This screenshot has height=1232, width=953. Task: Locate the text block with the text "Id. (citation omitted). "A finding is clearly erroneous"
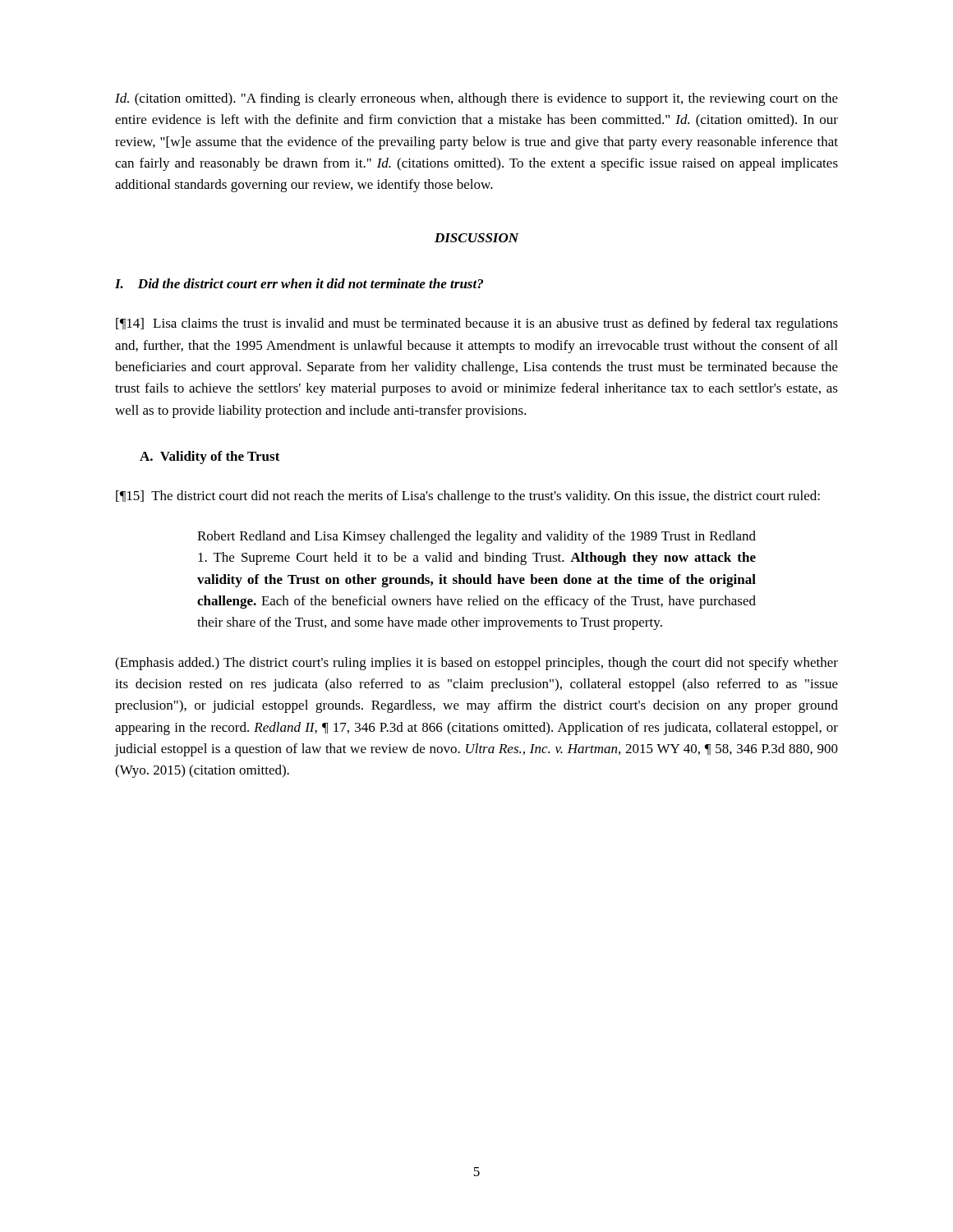click(x=476, y=142)
